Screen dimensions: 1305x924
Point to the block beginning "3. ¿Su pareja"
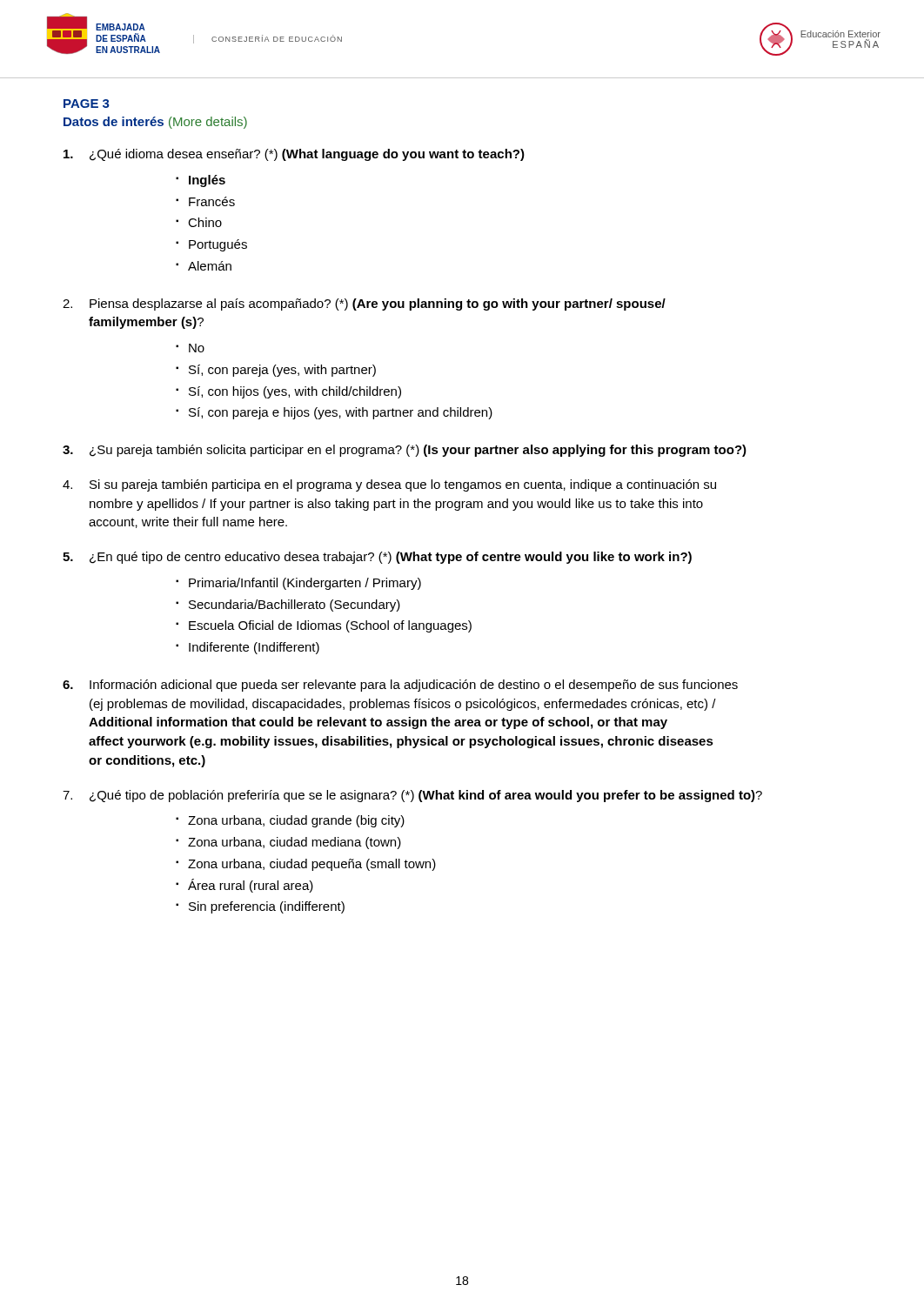click(x=462, y=450)
